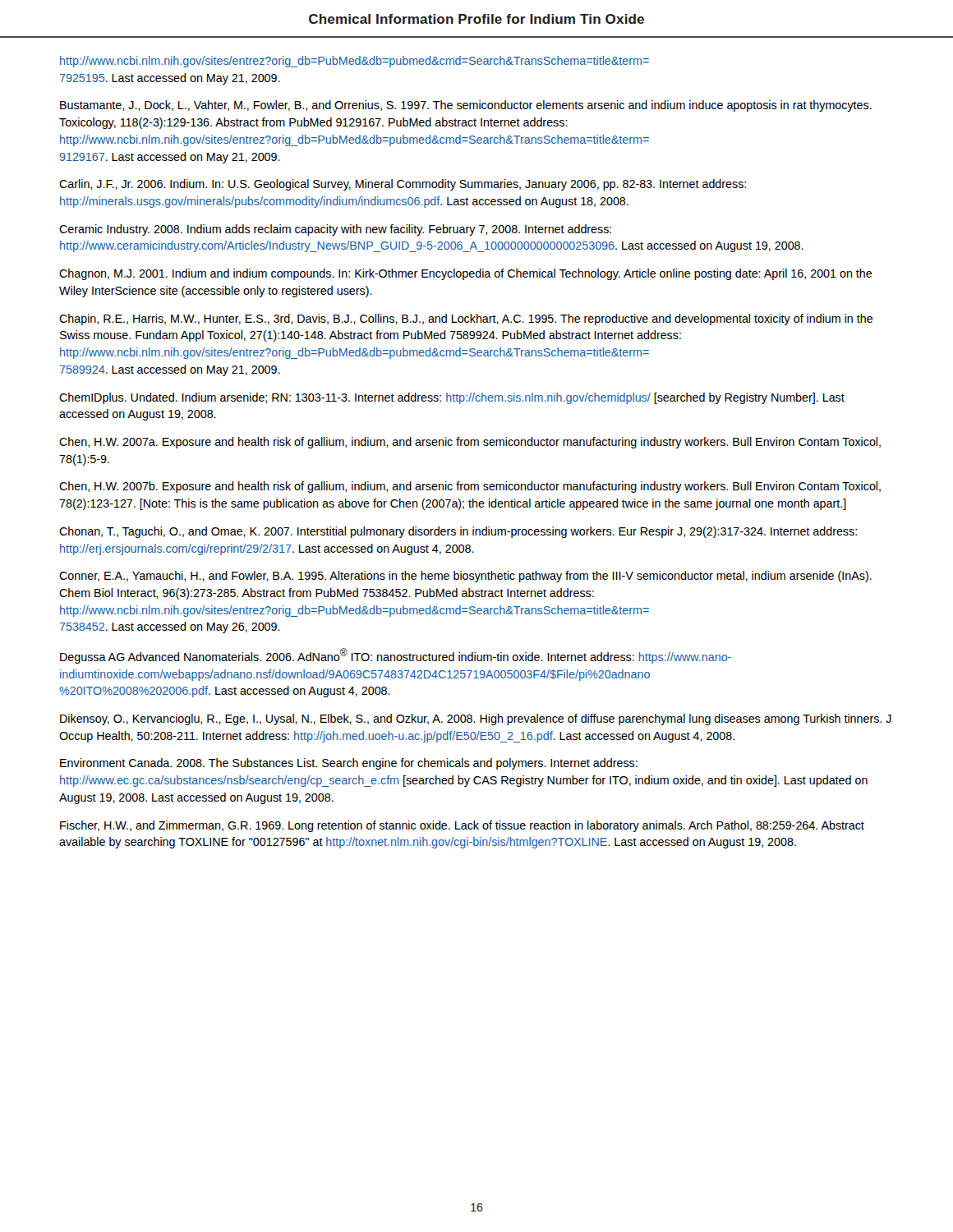Find the text block containing "Fischer, H.W., and Zimmerman, G.R."

click(x=462, y=834)
